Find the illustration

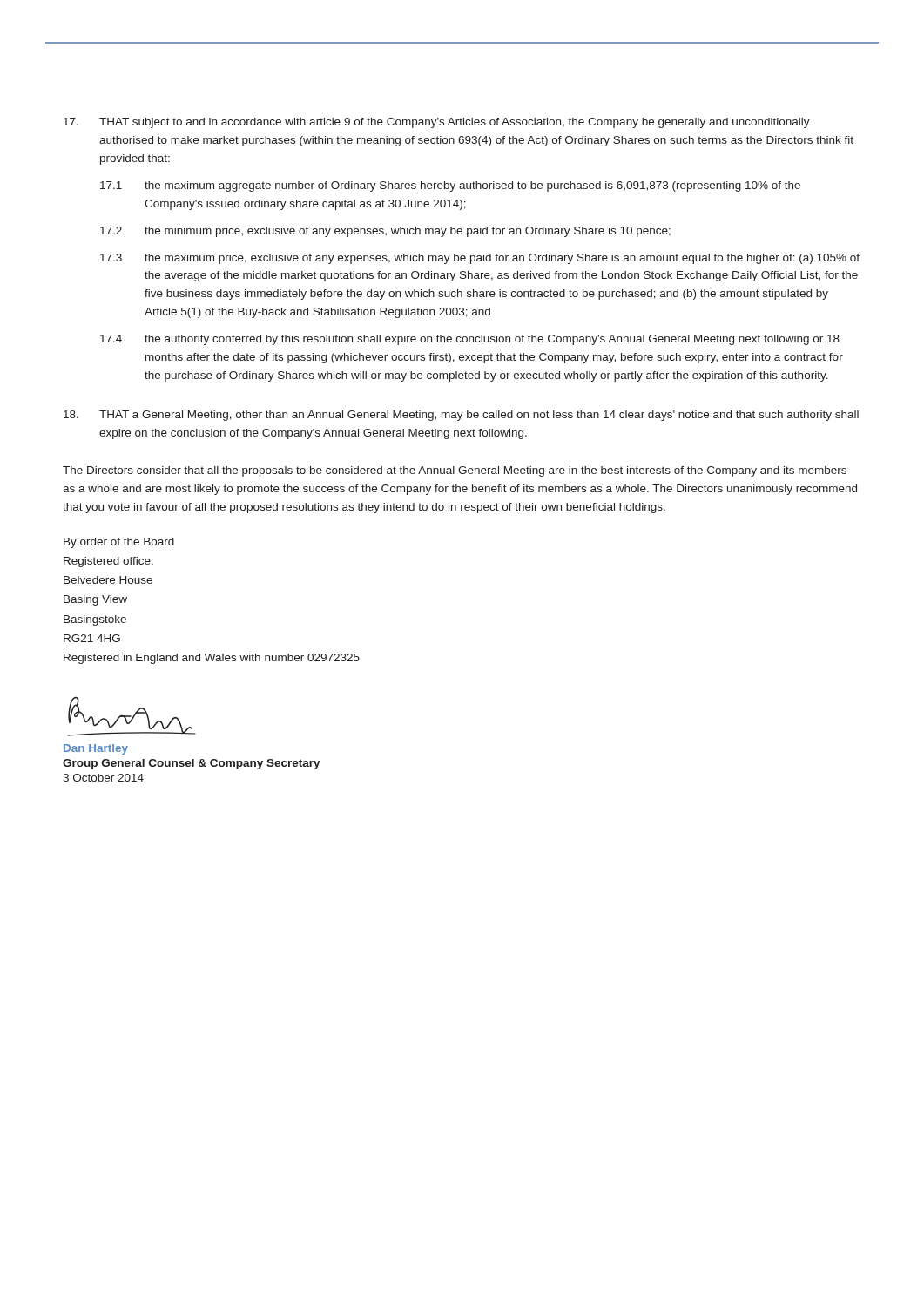(x=462, y=712)
